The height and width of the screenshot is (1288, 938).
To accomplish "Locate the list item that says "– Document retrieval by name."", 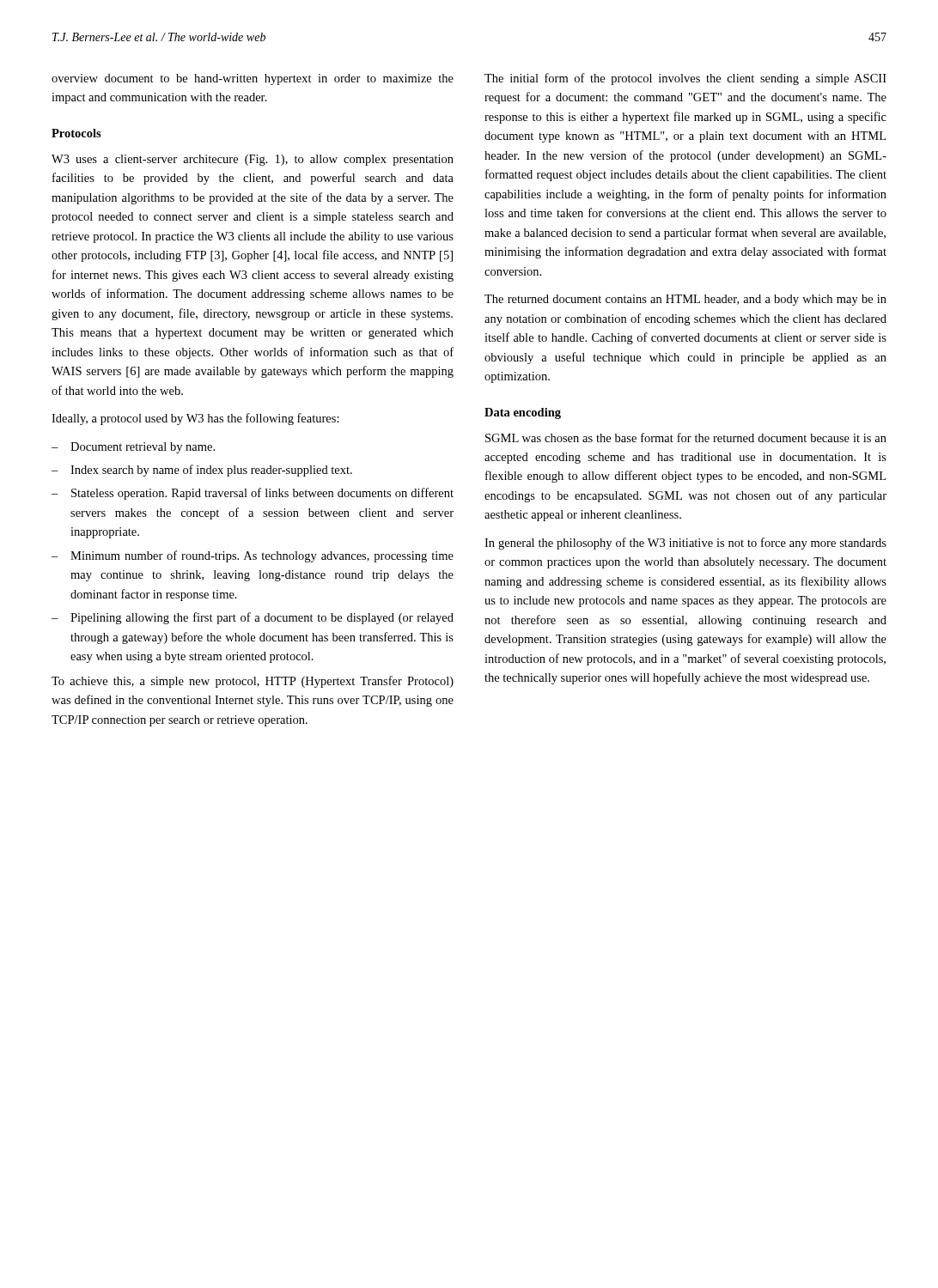I will point(133,448).
